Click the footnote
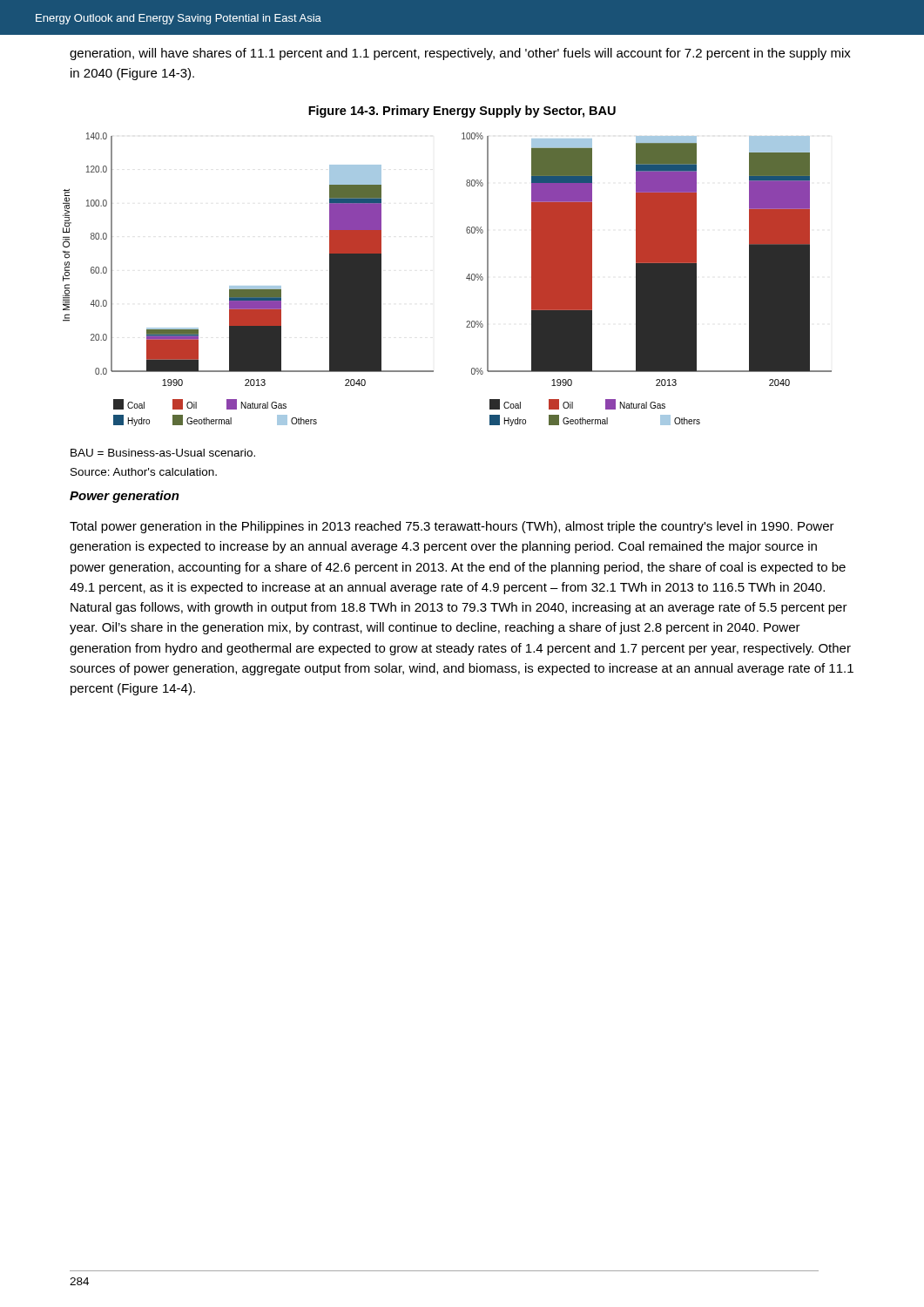924x1307 pixels. 163,462
